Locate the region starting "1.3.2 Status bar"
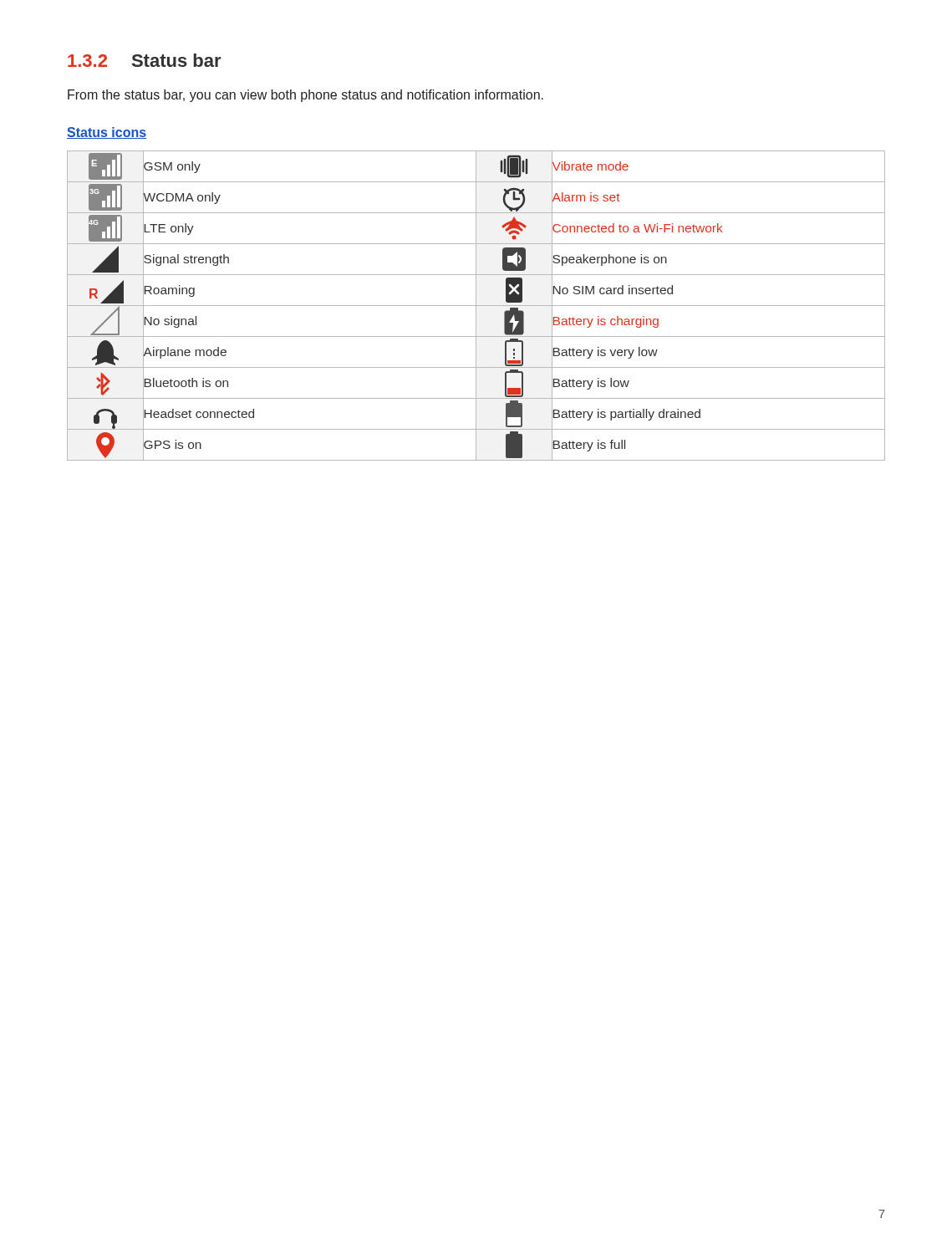 click(x=144, y=61)
